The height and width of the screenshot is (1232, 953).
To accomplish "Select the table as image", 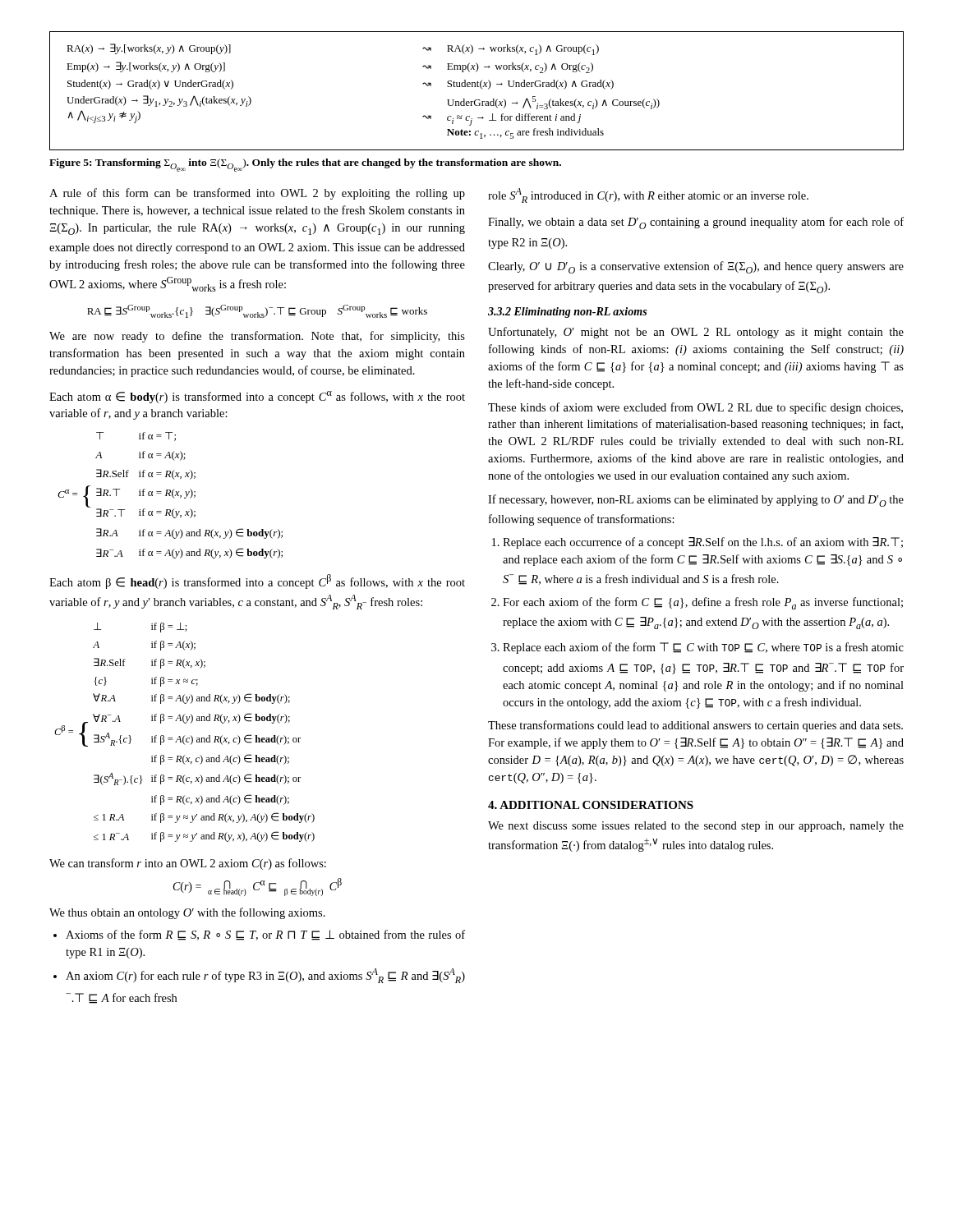I will coord(476,91).
